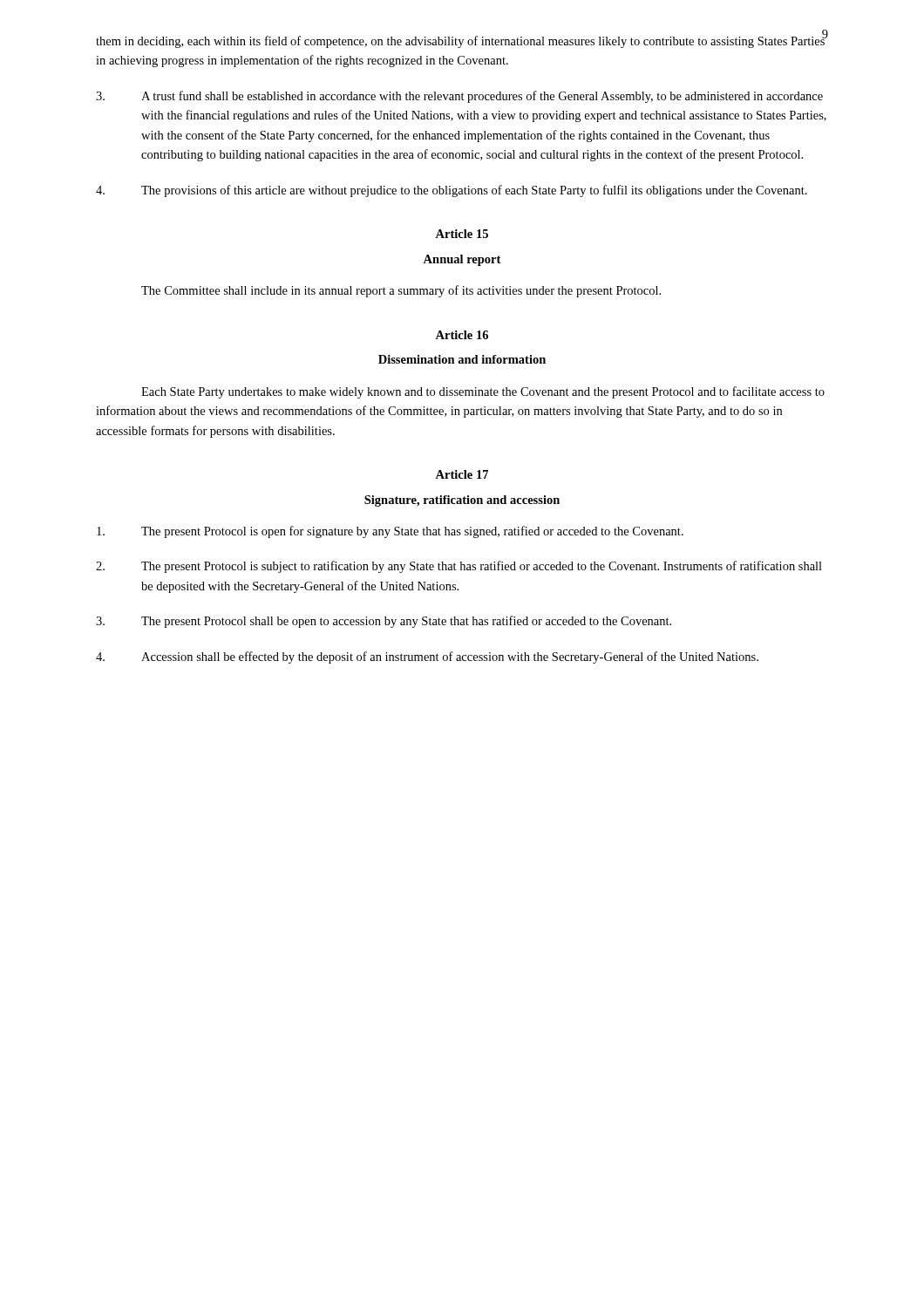Find the element starting "Article 17"
The height and width of the screenshot is (1308, 924).
pos(462,474)
